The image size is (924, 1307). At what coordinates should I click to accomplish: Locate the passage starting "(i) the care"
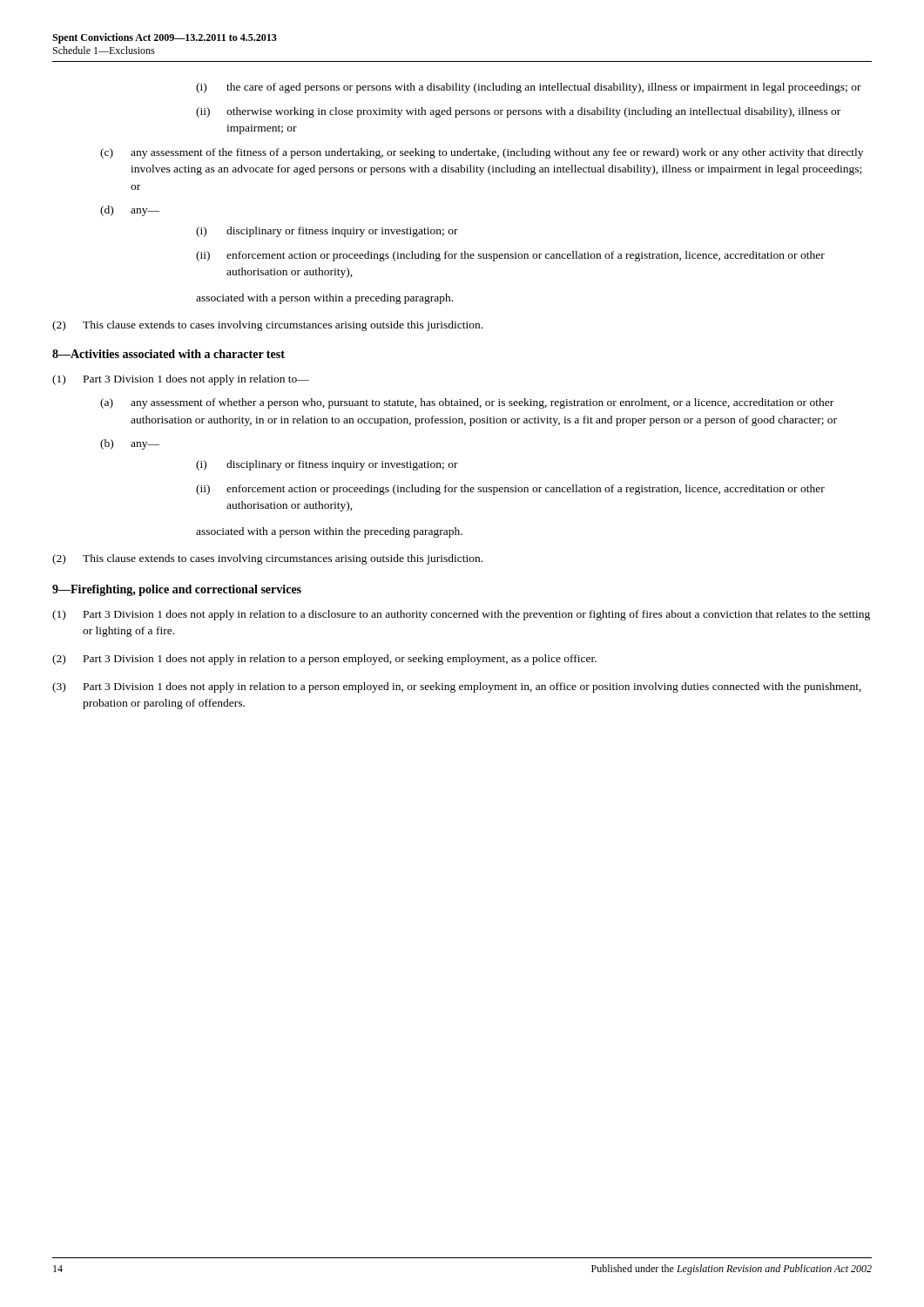pyautogui.click(x=528, y=87)
